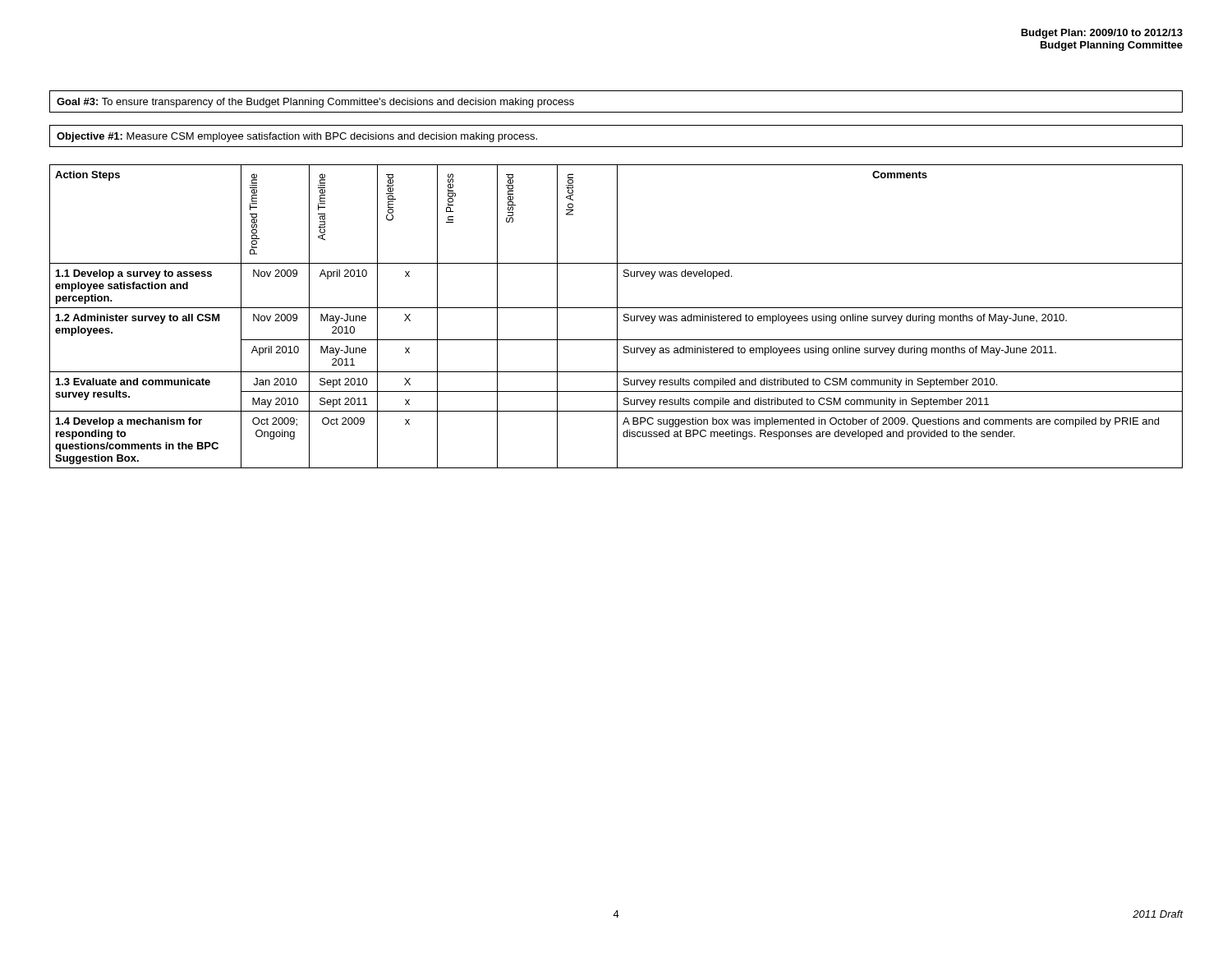Viewport: 1232px width, 953px height.
Task: Locate the element starting "Objective #1: Measure CSM employee"
Action: 297,136
